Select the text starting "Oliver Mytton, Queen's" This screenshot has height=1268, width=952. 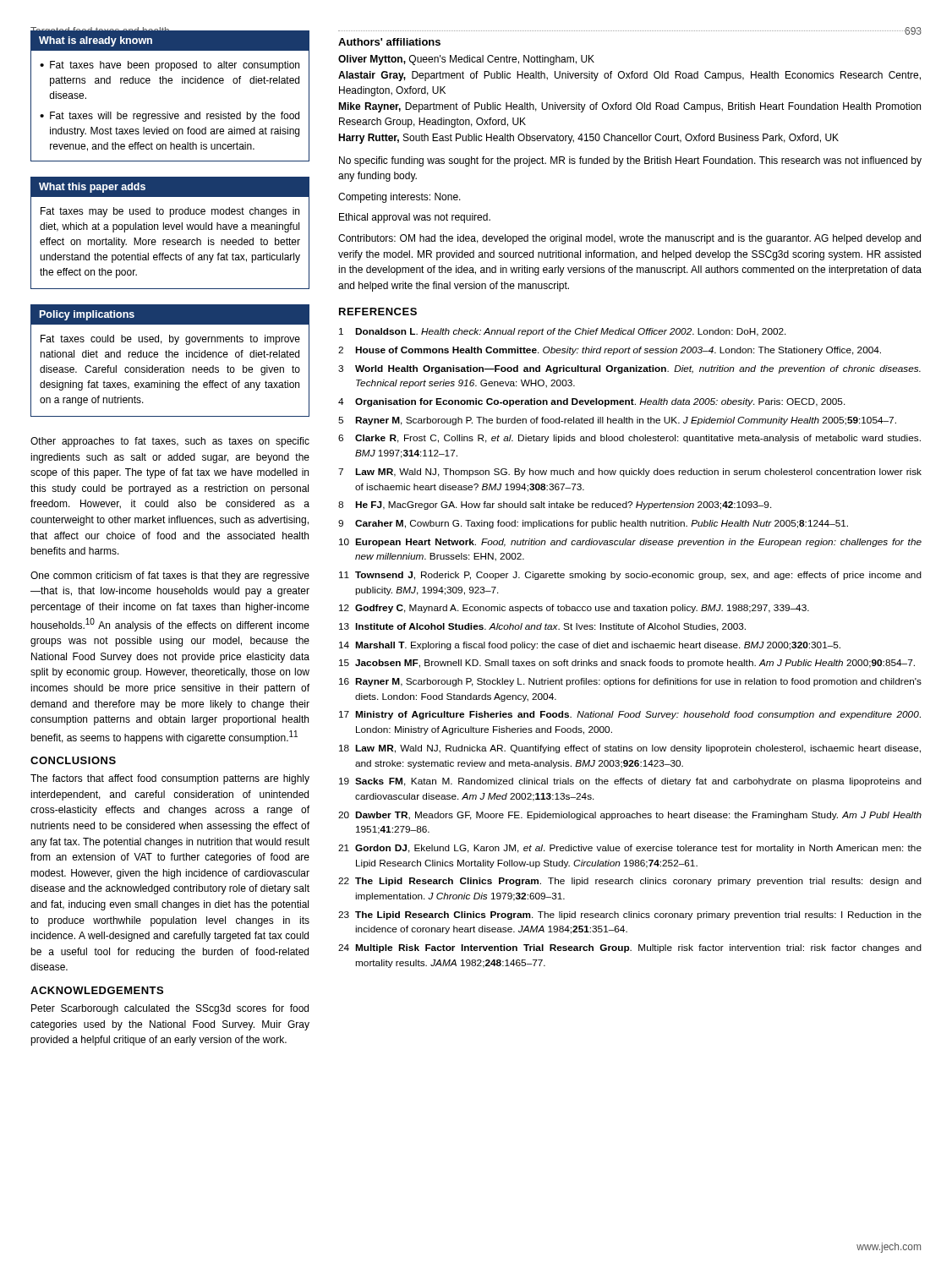pos(630,98)
